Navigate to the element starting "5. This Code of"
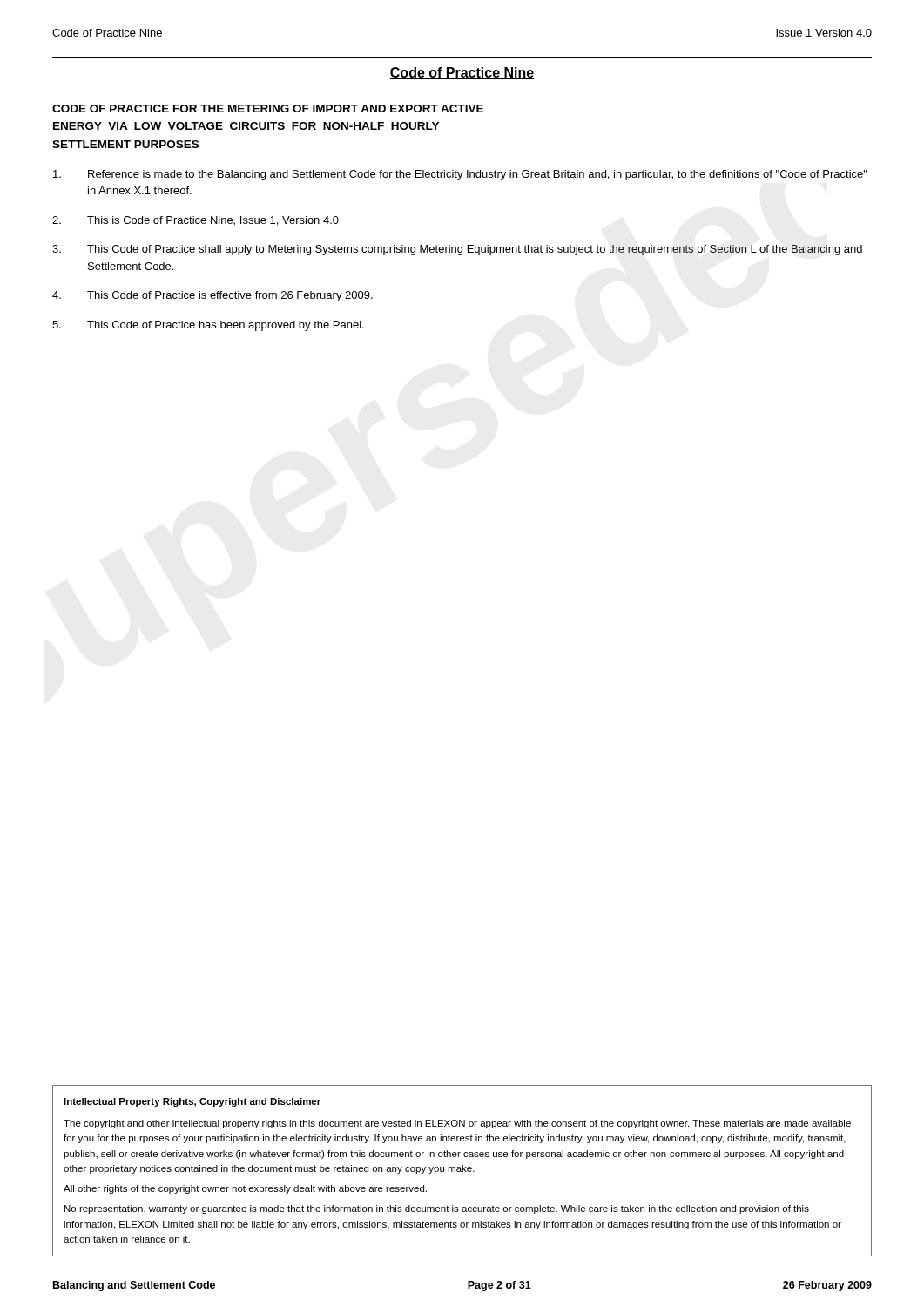 tap(208, 326)
